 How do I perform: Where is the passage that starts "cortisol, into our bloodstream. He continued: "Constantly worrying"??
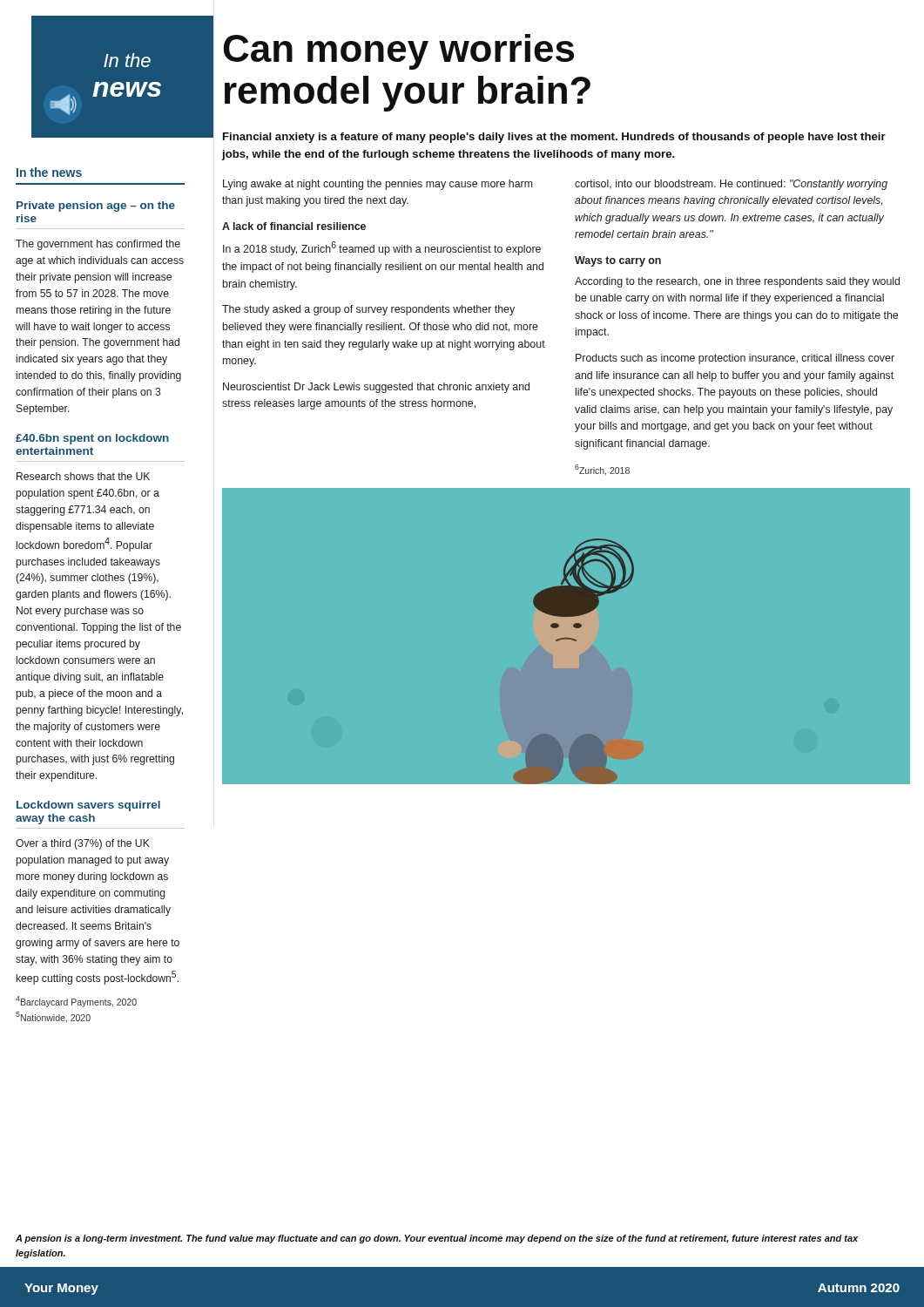click(738, 210)
